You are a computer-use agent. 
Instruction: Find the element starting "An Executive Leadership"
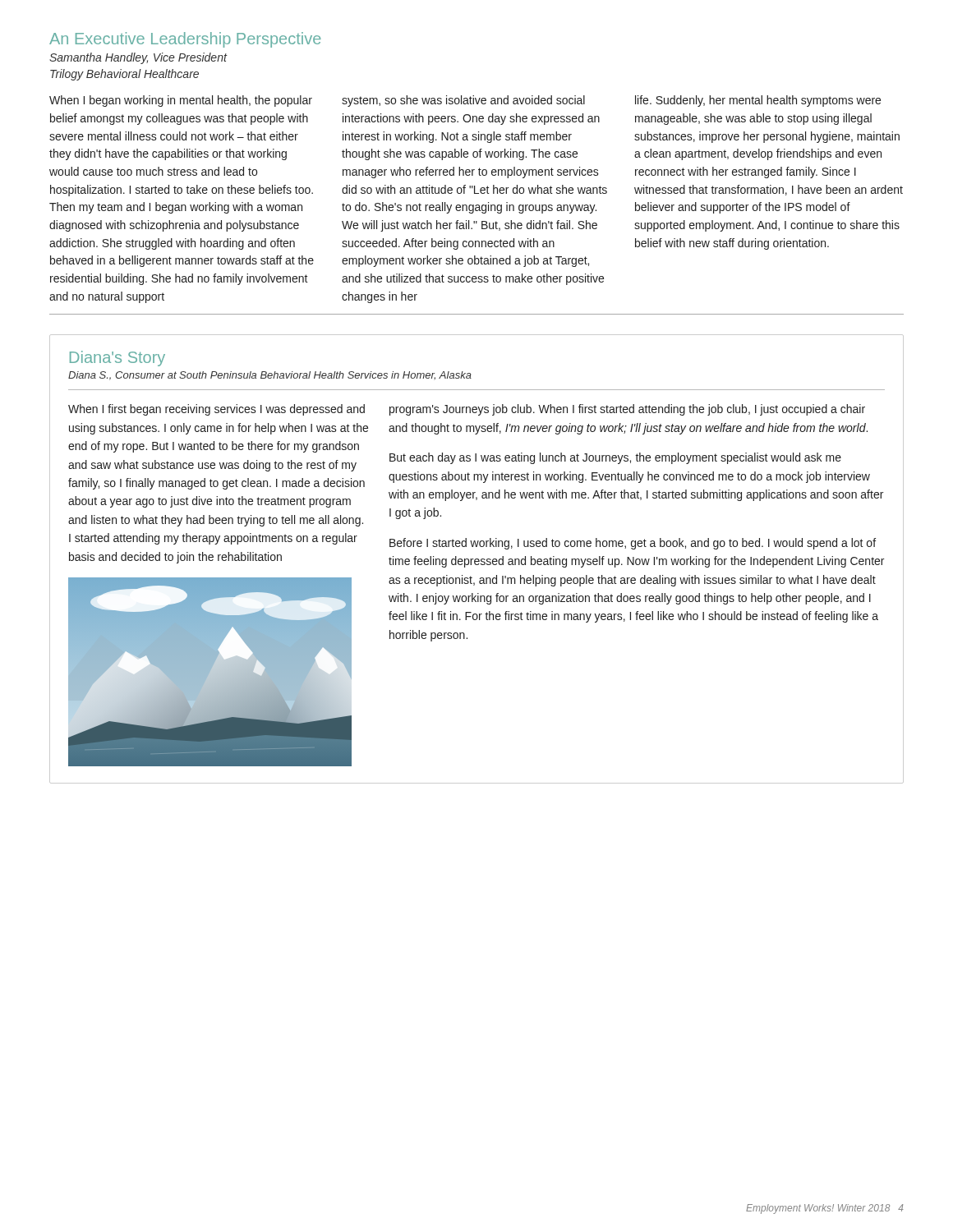pyautogui.click(x=185, y=40)
